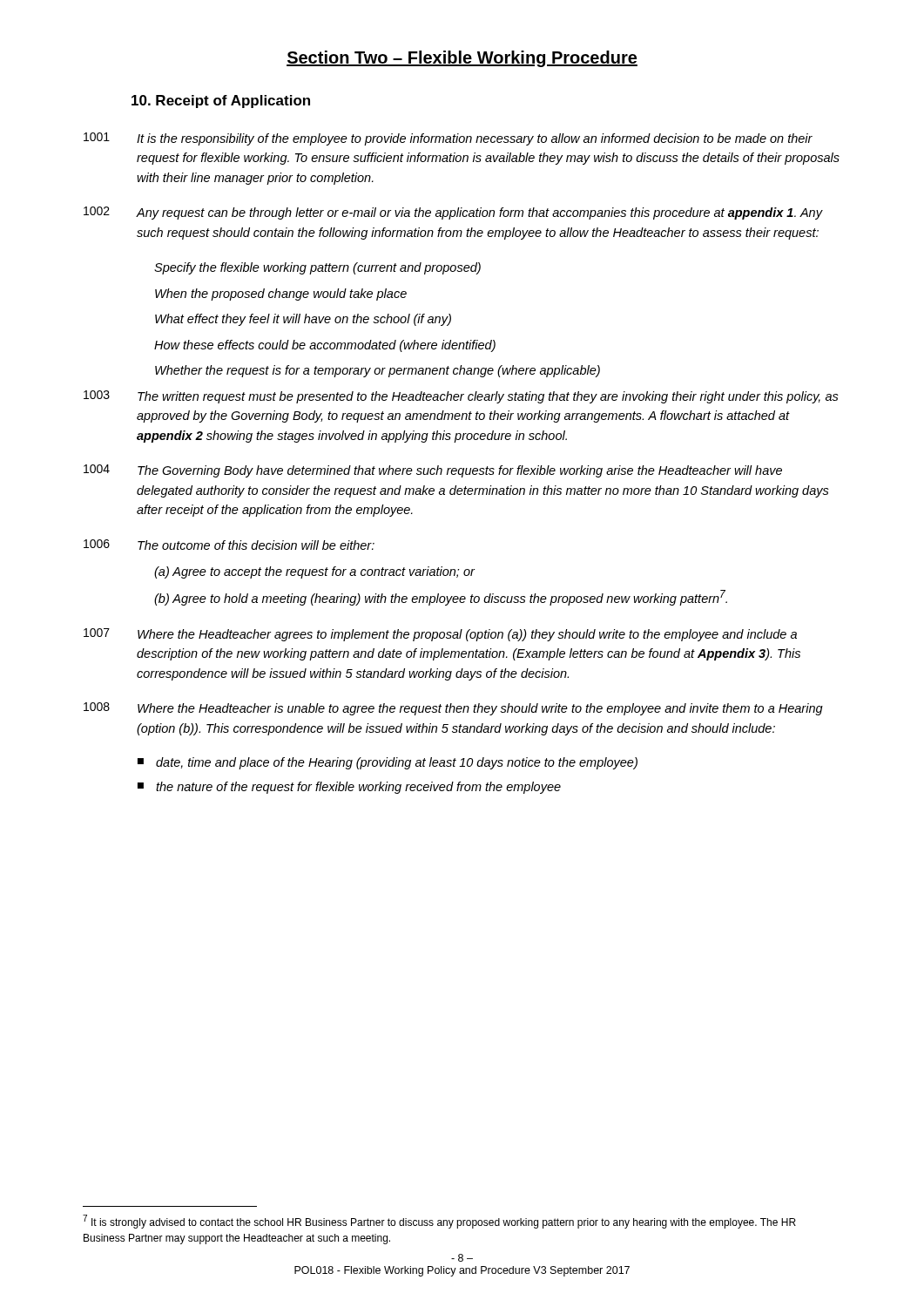Screen dimensions: 1307x924
Task: Point to the block starting "How these effects could be accommodated (where identified)"
Action: click(x=325, y=345)
